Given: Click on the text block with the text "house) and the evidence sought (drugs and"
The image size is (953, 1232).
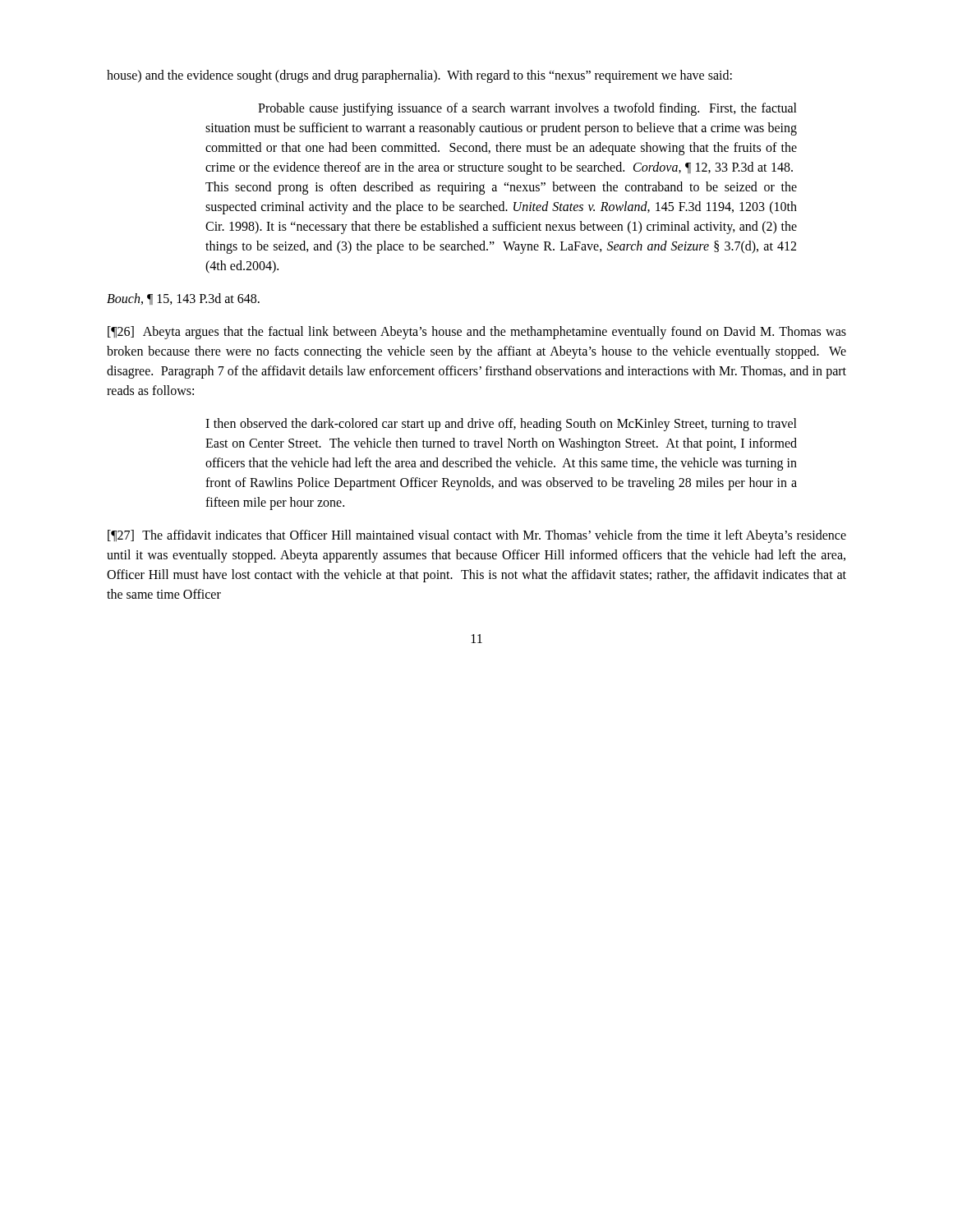Looking at the screenshot, I should tap(420, 75).
